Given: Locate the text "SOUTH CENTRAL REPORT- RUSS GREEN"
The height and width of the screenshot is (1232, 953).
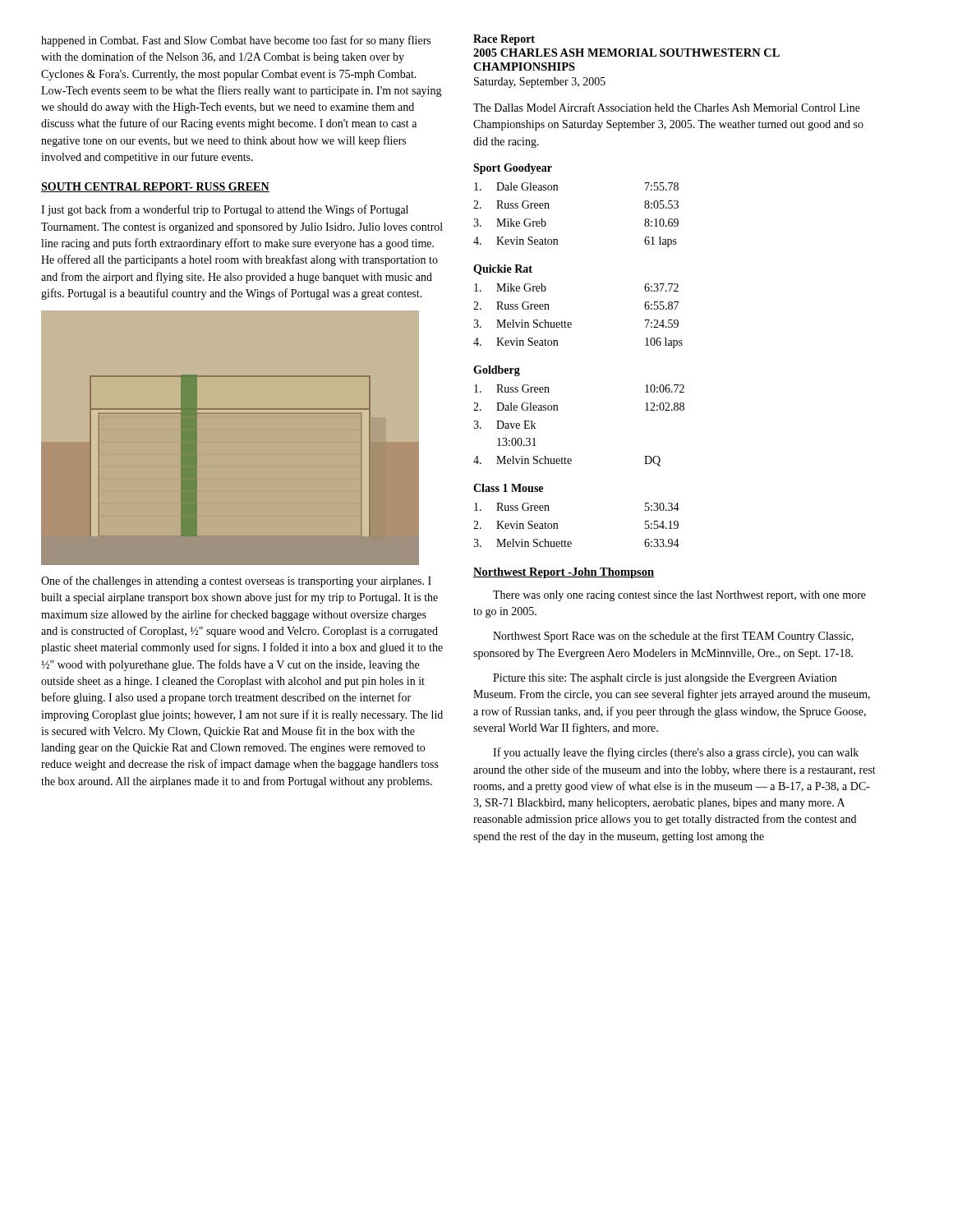Looking at the screenshot, I should point(155,187).
